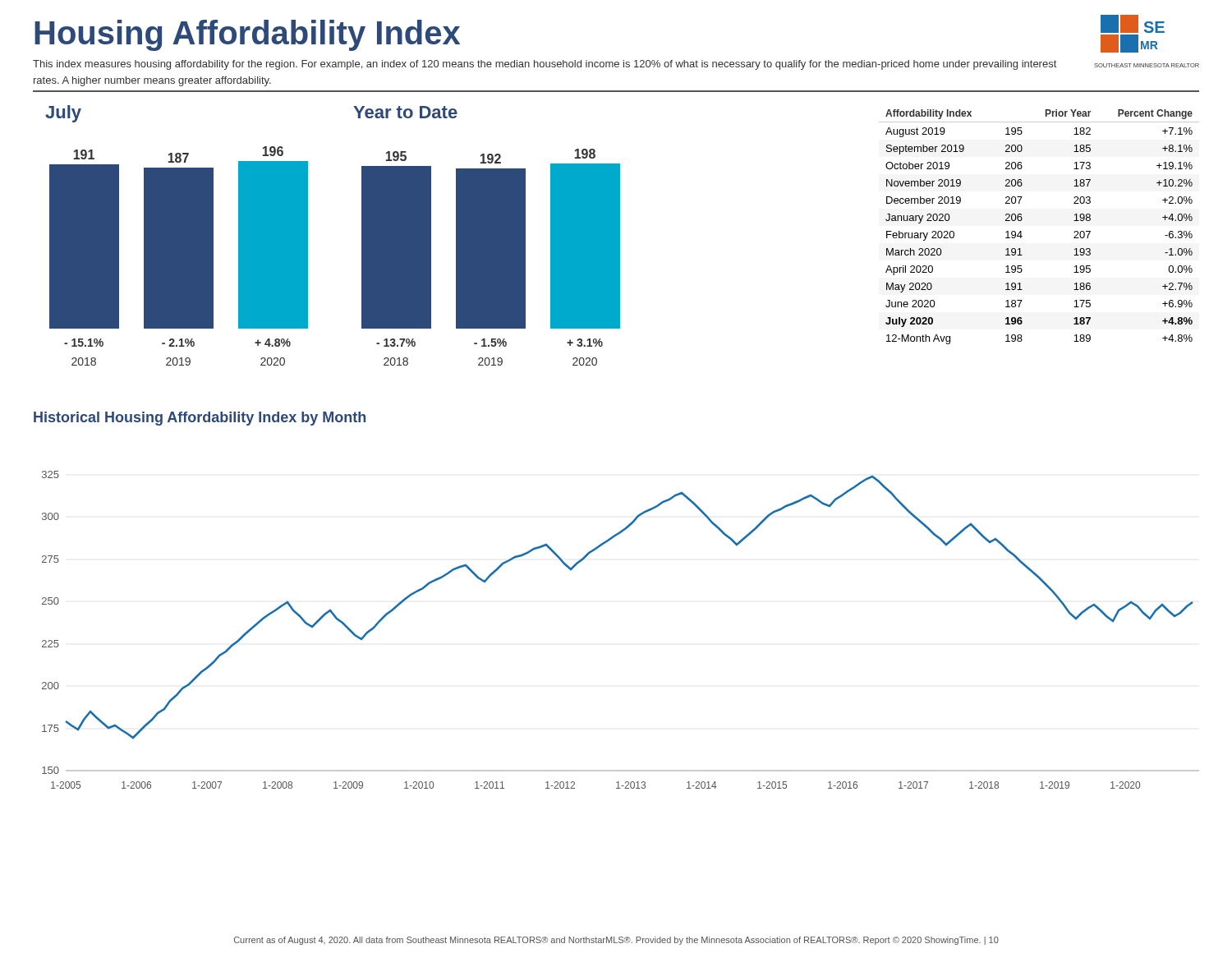Click on the title that reads "Housing Affordability Index"

click(x=247, y=35)
